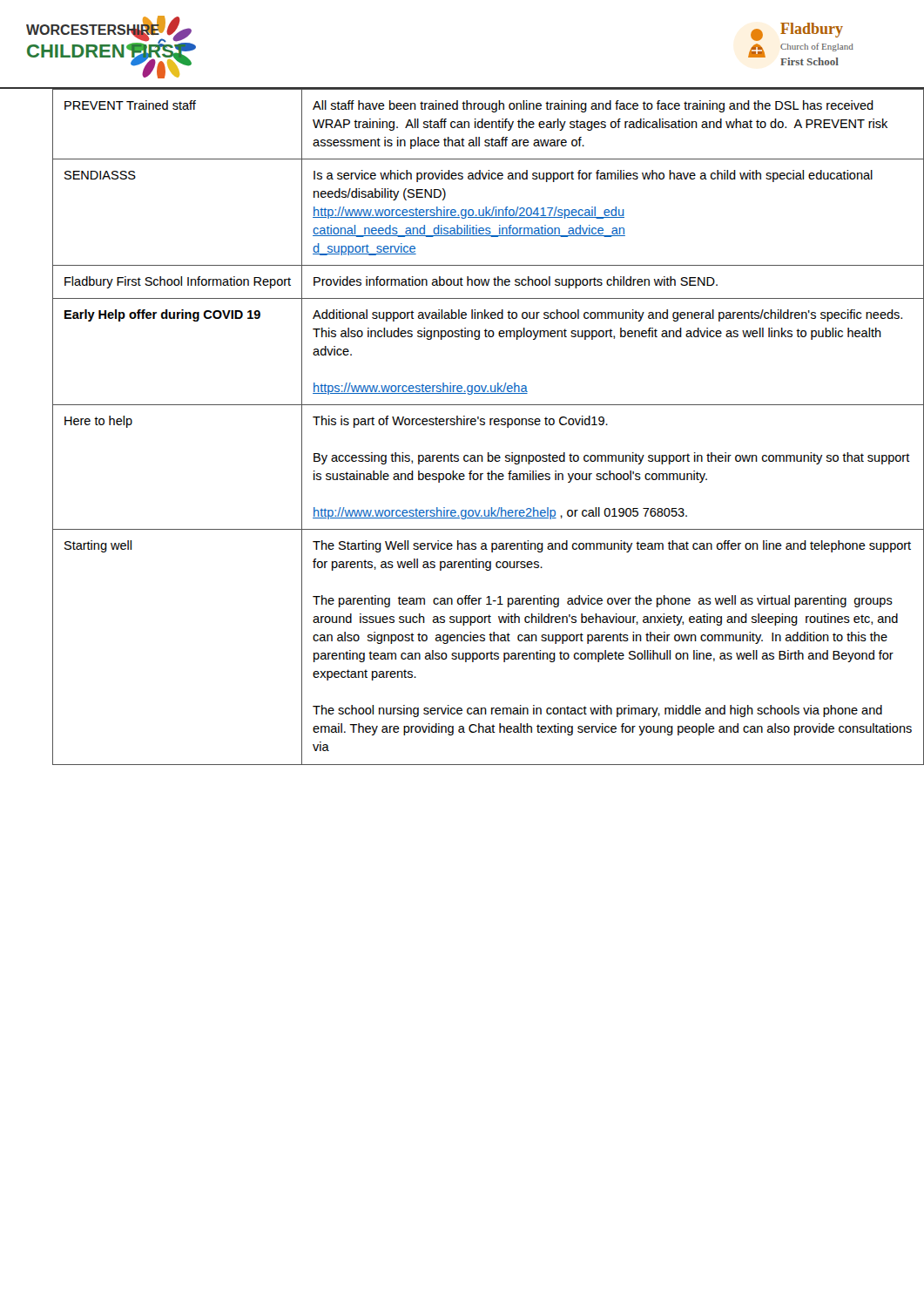The height and width of the screenshot is (1307, 924).
Task: Locate a table
Action: pos(462,427)
